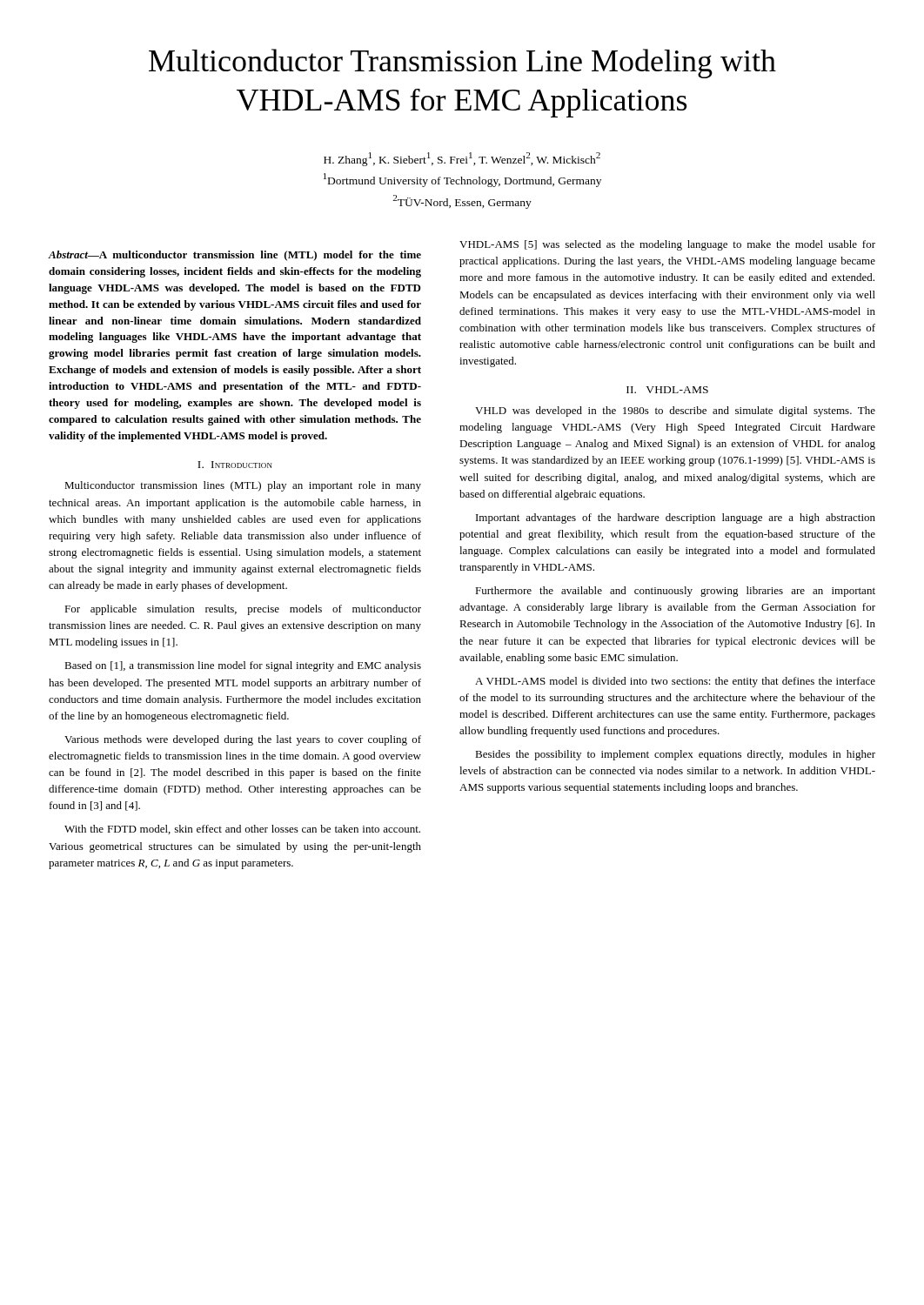Find the text block with the text "Furthermore the available and continuously growing libraries are"
The width and height of the screenshot is (924, 1305).
(667, 624)
